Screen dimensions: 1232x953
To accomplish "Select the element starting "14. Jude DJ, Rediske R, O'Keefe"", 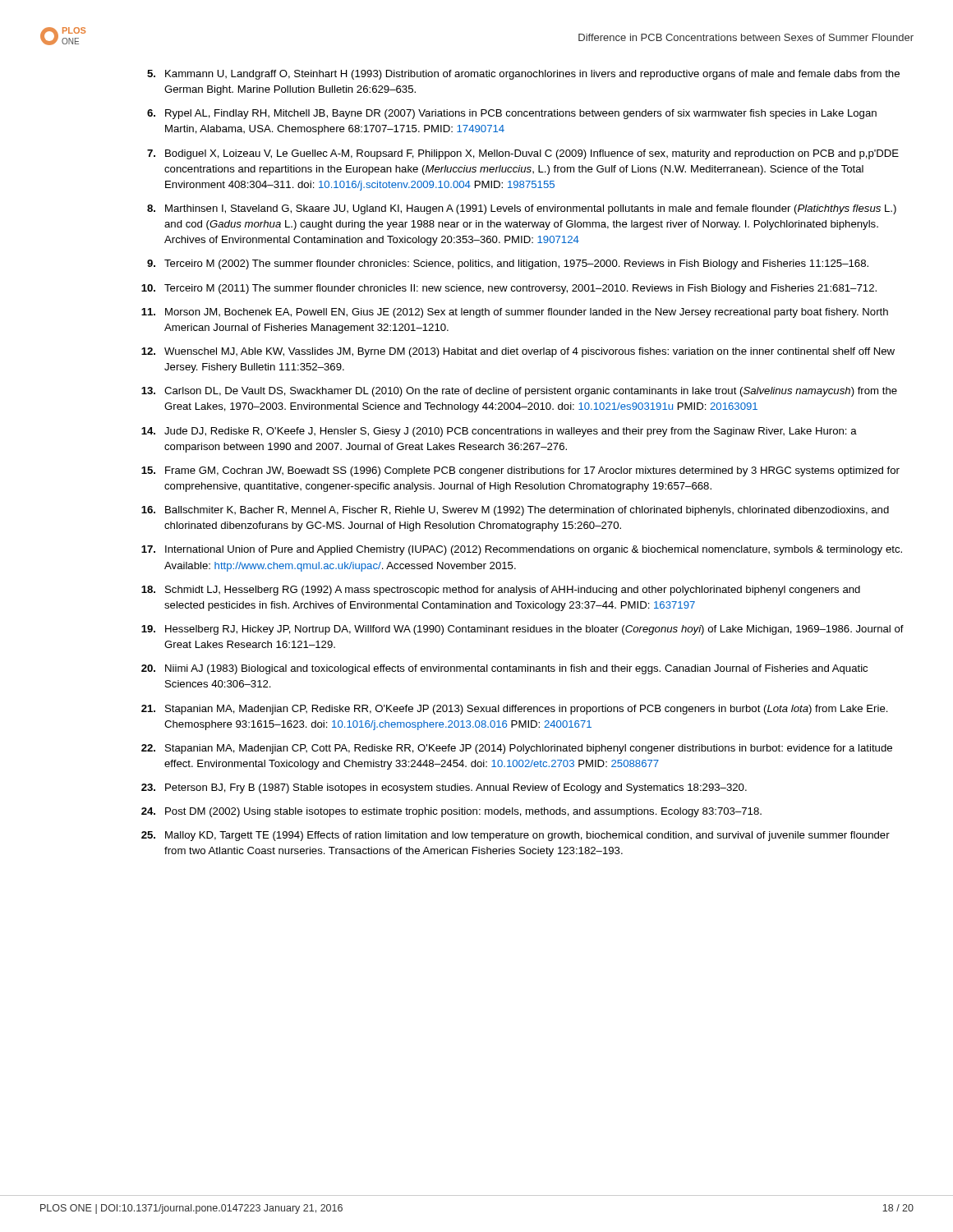I will [518, 438].
